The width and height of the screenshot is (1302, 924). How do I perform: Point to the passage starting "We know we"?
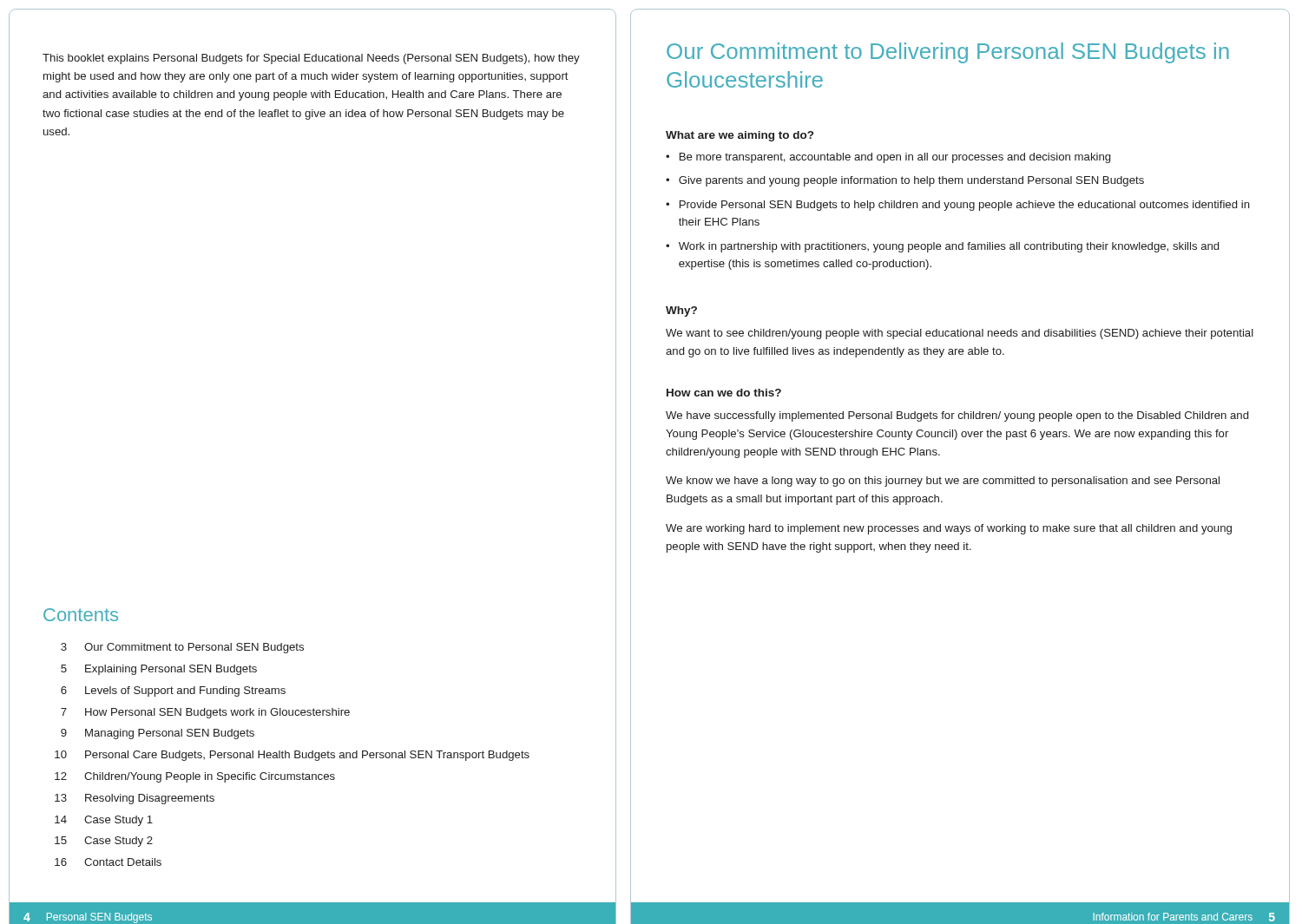coord(960,490)
